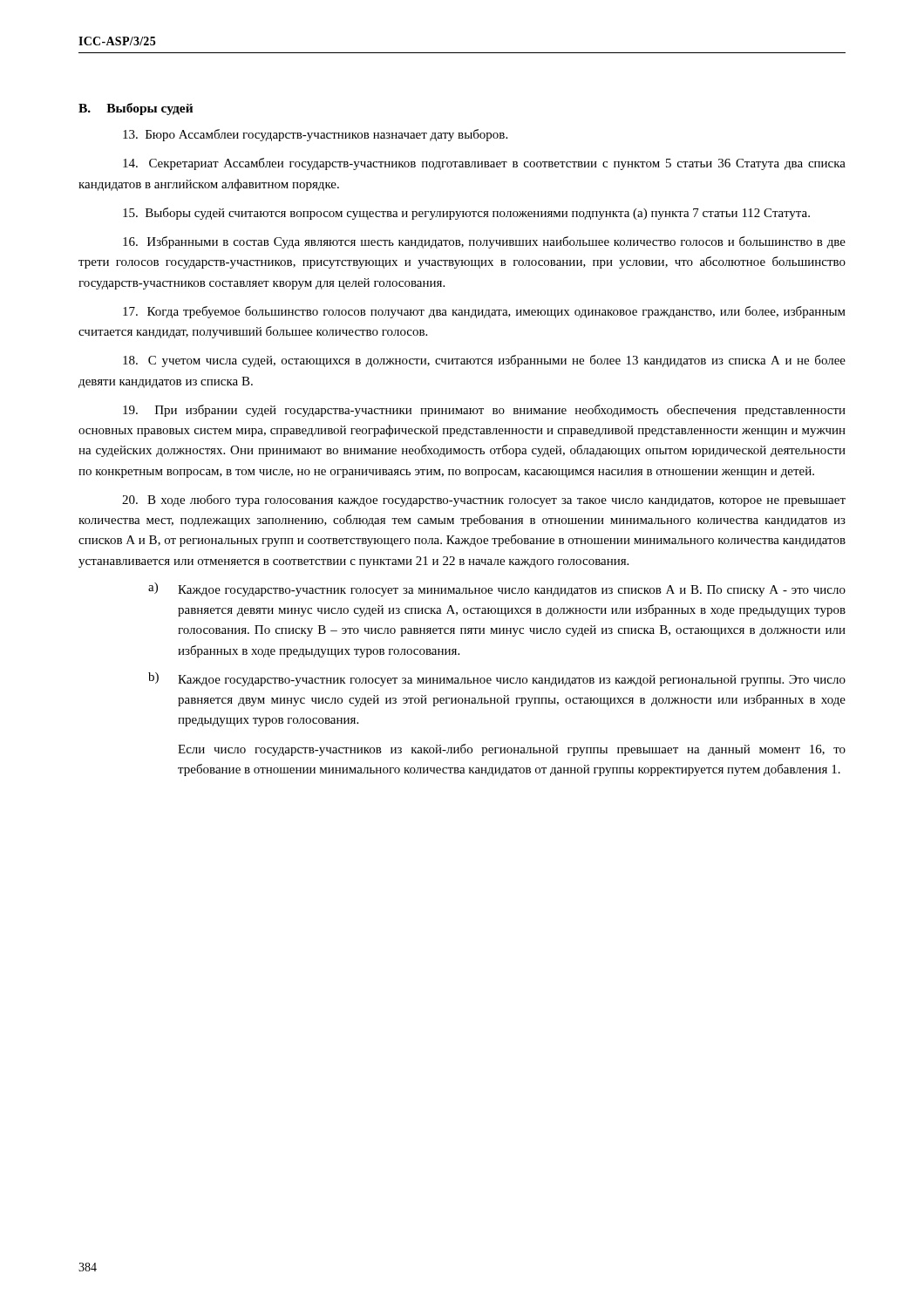924x1308 pixels.
Task: Point to the block beginning "Избранными в состав Суда являются шесть кандидатов, получивших"
Action: click(462, 262)
